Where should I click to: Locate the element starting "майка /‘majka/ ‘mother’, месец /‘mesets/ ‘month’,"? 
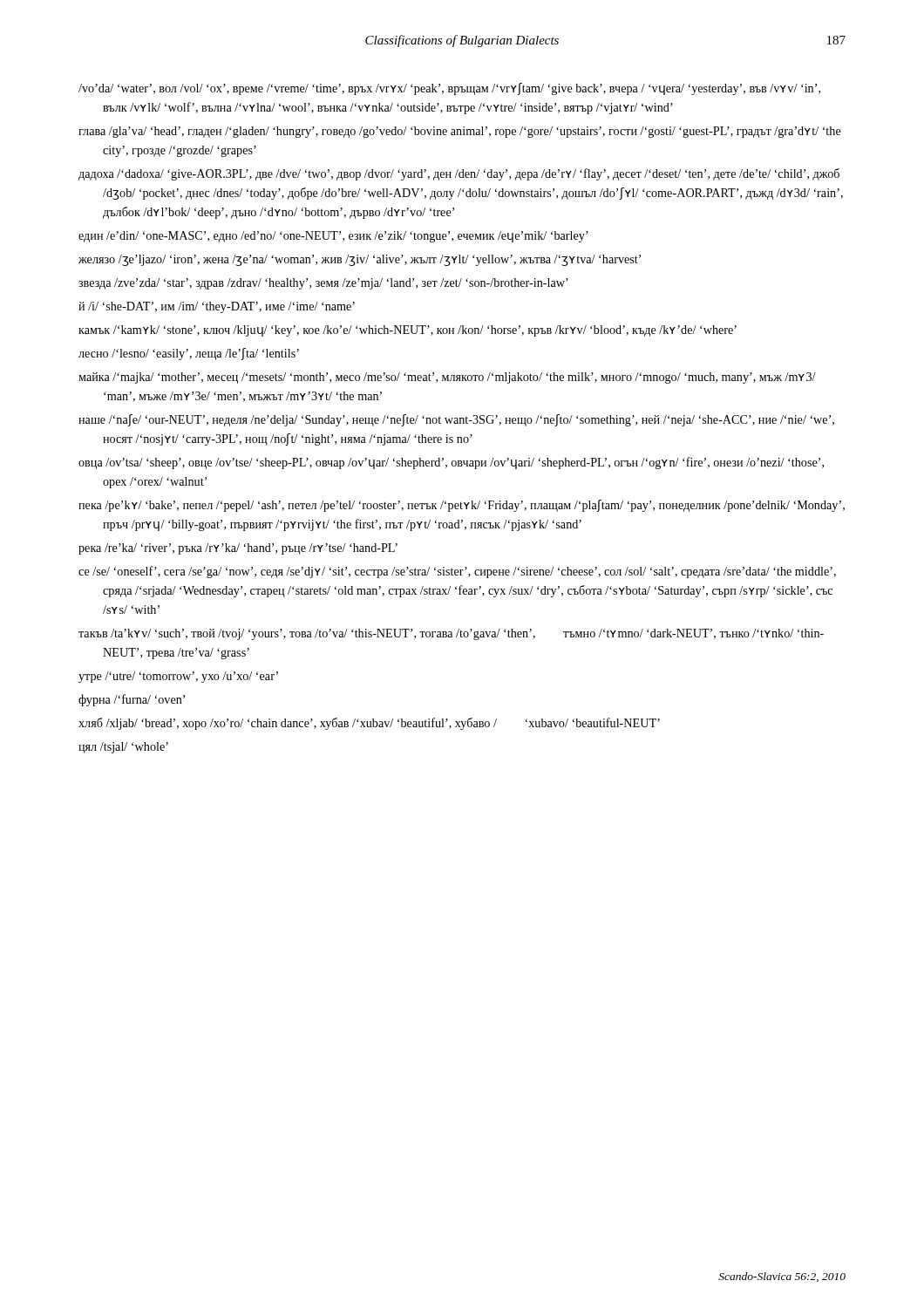(x=447, y=386)
